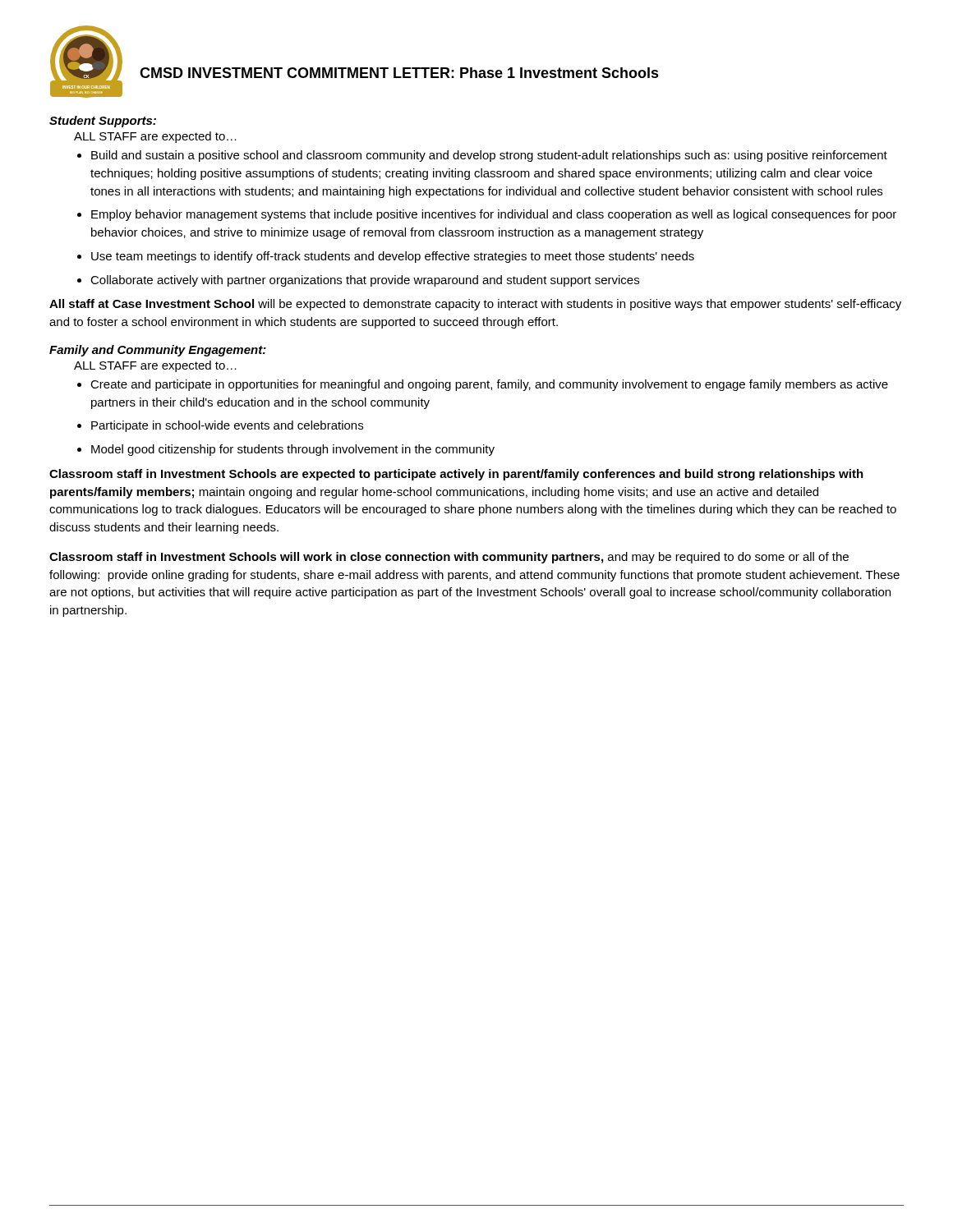Point to the passage starting "Use team meetings to"
This screenshot has width=953, height=1232.
pyautogui.click(x=392, y=256)
